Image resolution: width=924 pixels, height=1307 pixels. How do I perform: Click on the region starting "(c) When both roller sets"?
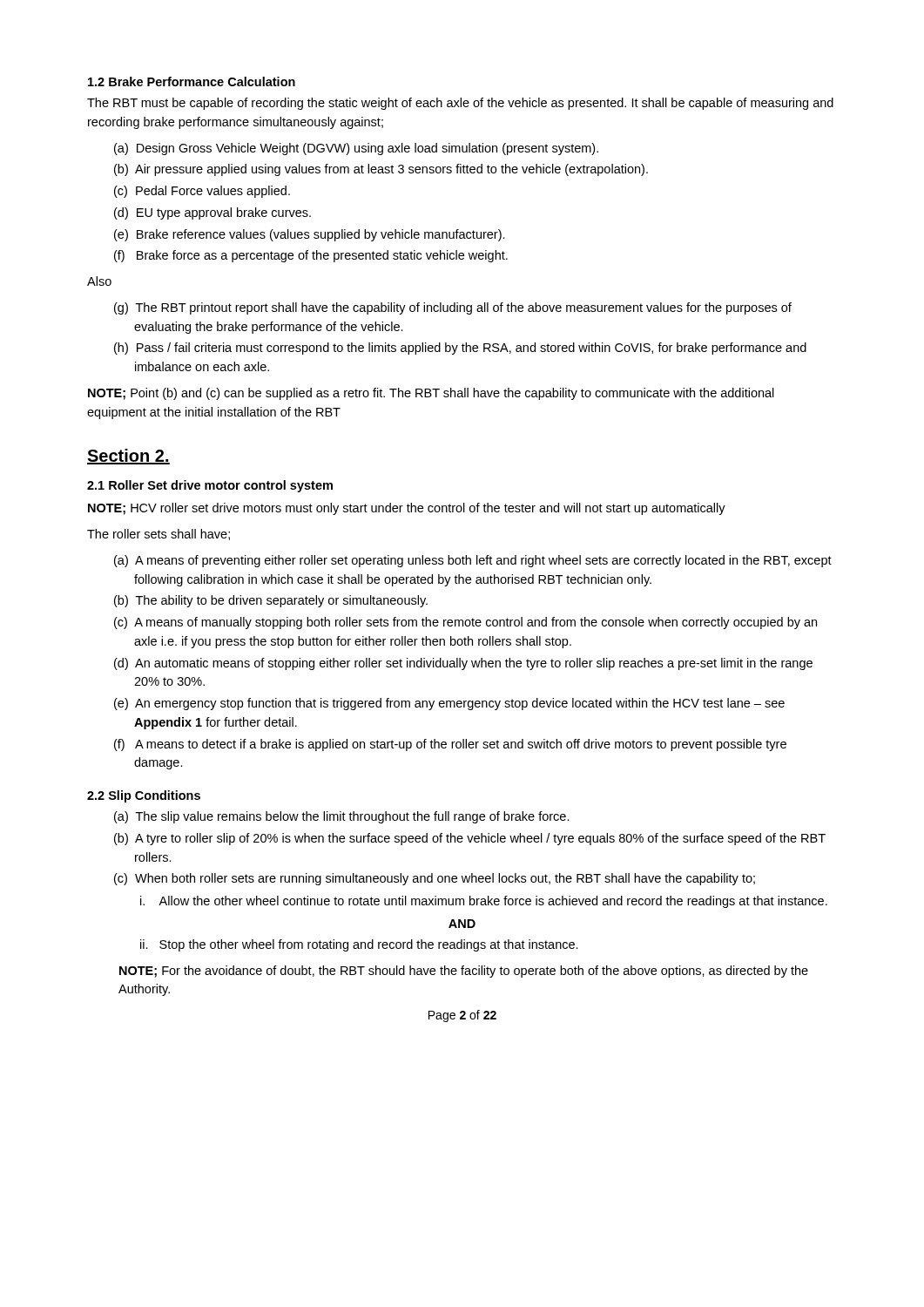pyautogui.click(x=435, y=879)
